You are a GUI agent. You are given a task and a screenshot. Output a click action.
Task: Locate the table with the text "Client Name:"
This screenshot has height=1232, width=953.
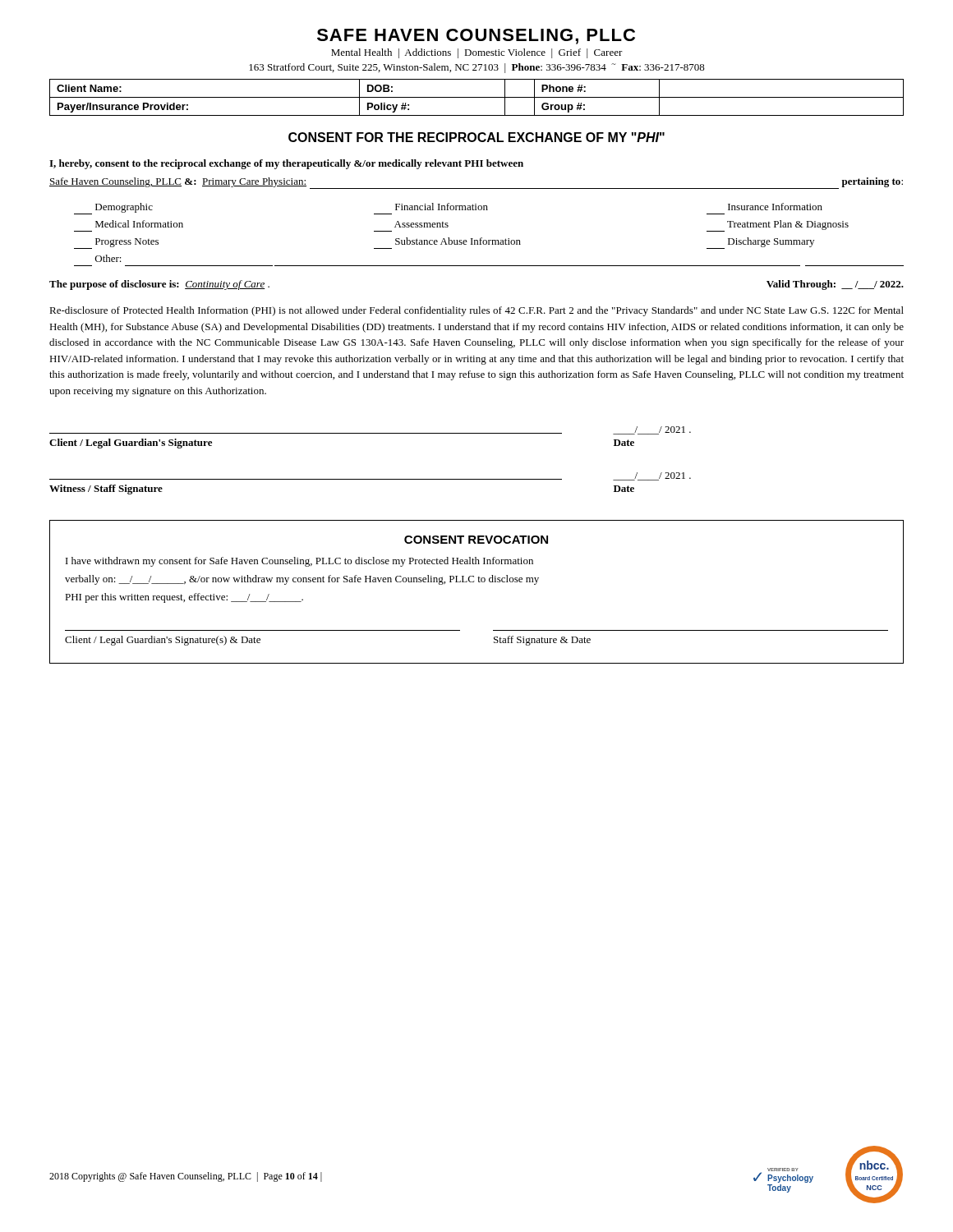click(x=476, y=98)
